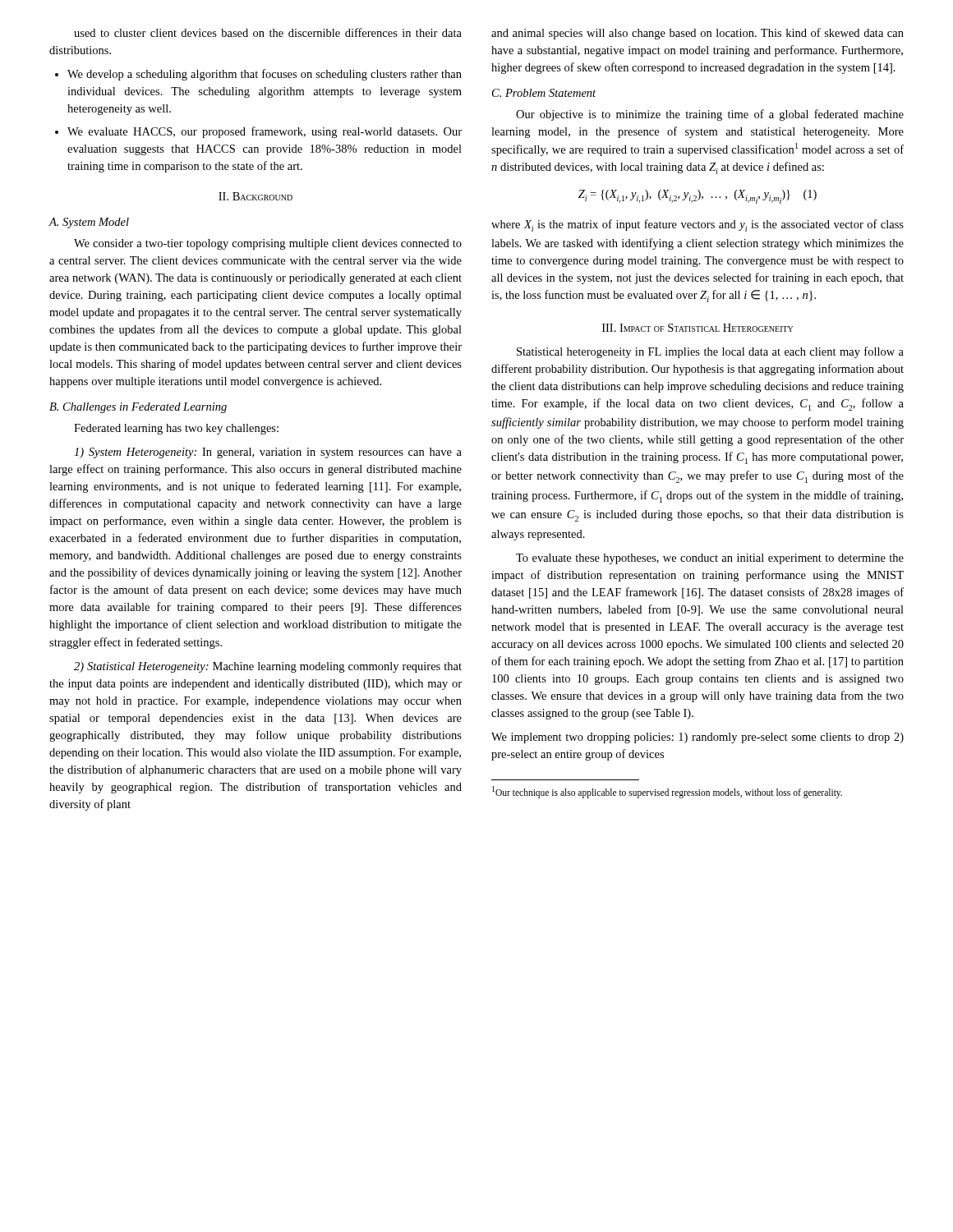The width and height of the screenshot is (953, 1232).
Task: Find the block on this page that starts "2) Statistical Heterogeneity: Machine learning"
Action: pos(255,735)
